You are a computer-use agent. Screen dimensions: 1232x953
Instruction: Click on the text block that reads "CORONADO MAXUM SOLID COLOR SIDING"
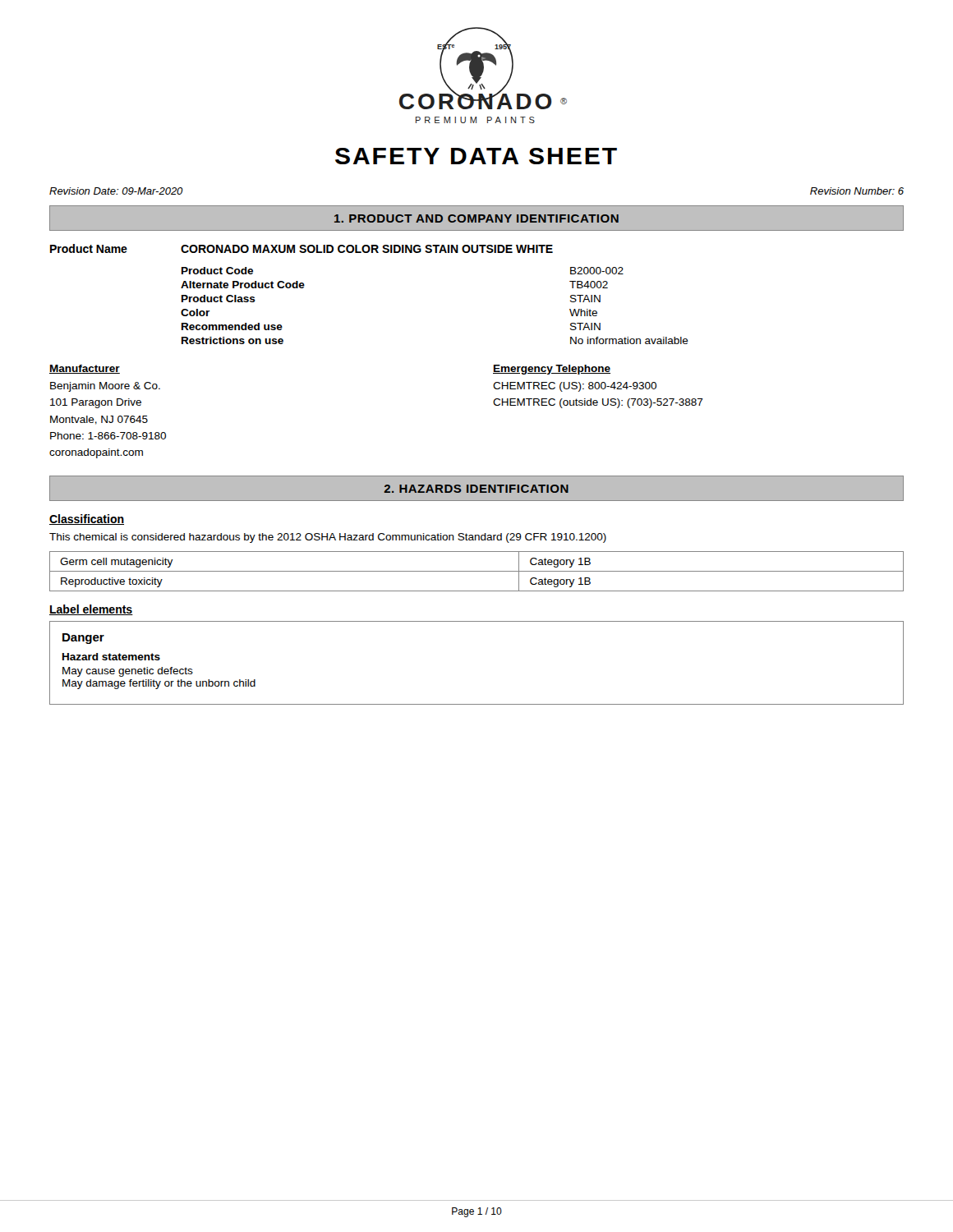367,249
